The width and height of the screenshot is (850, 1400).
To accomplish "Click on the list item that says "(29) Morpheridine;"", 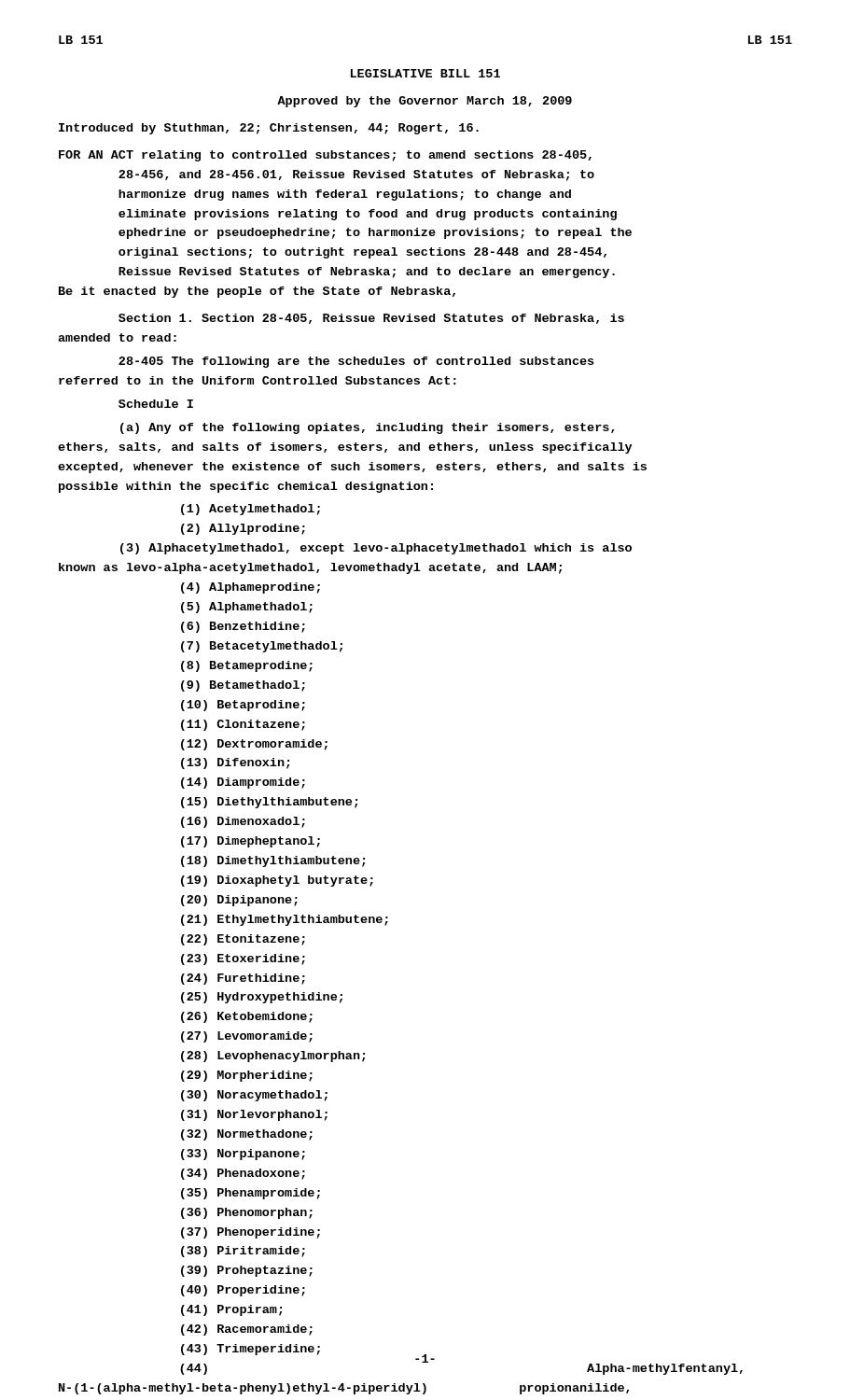I will click(186, 1076).
